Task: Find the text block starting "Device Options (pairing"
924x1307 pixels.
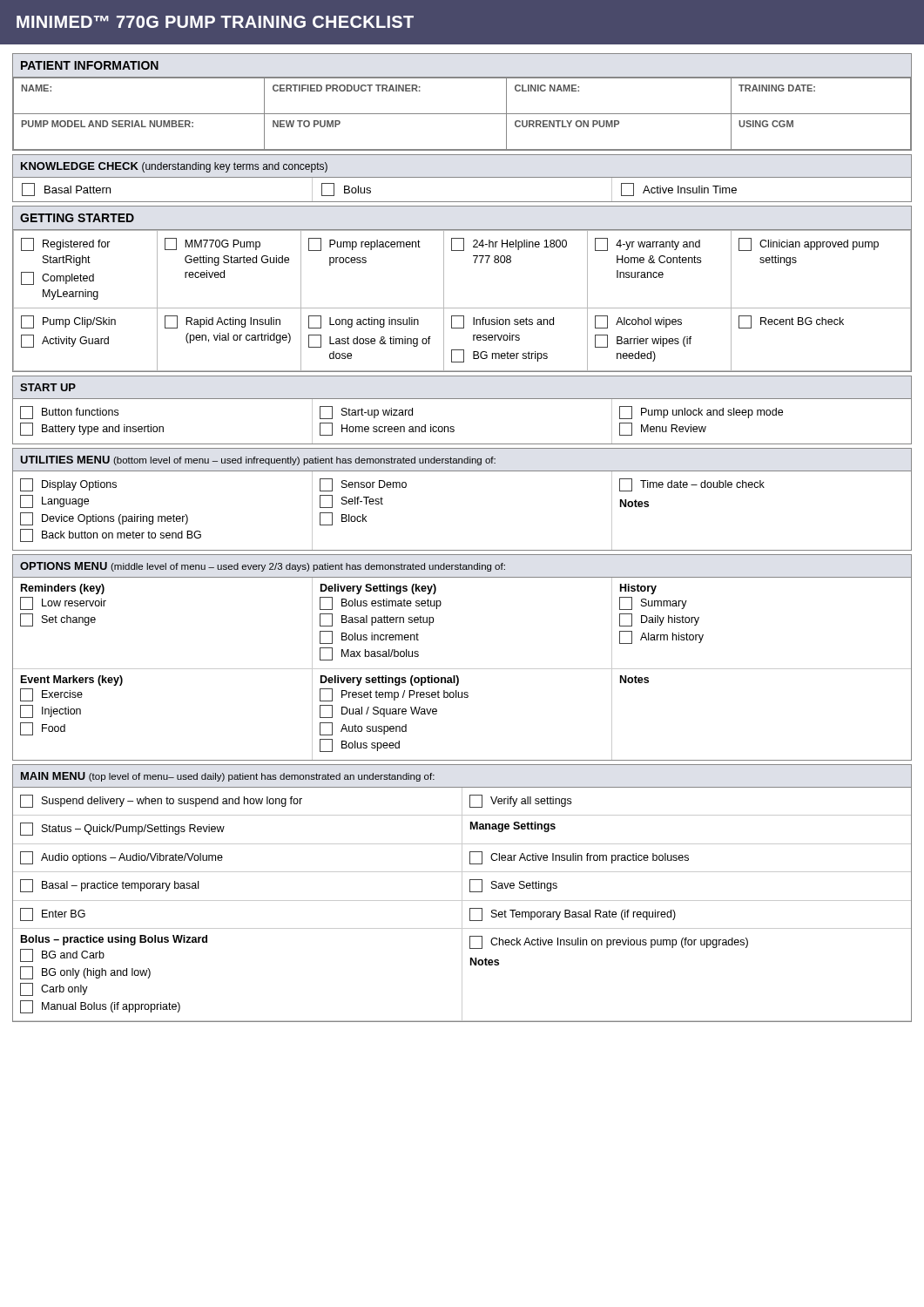Action: pos(104,518)
